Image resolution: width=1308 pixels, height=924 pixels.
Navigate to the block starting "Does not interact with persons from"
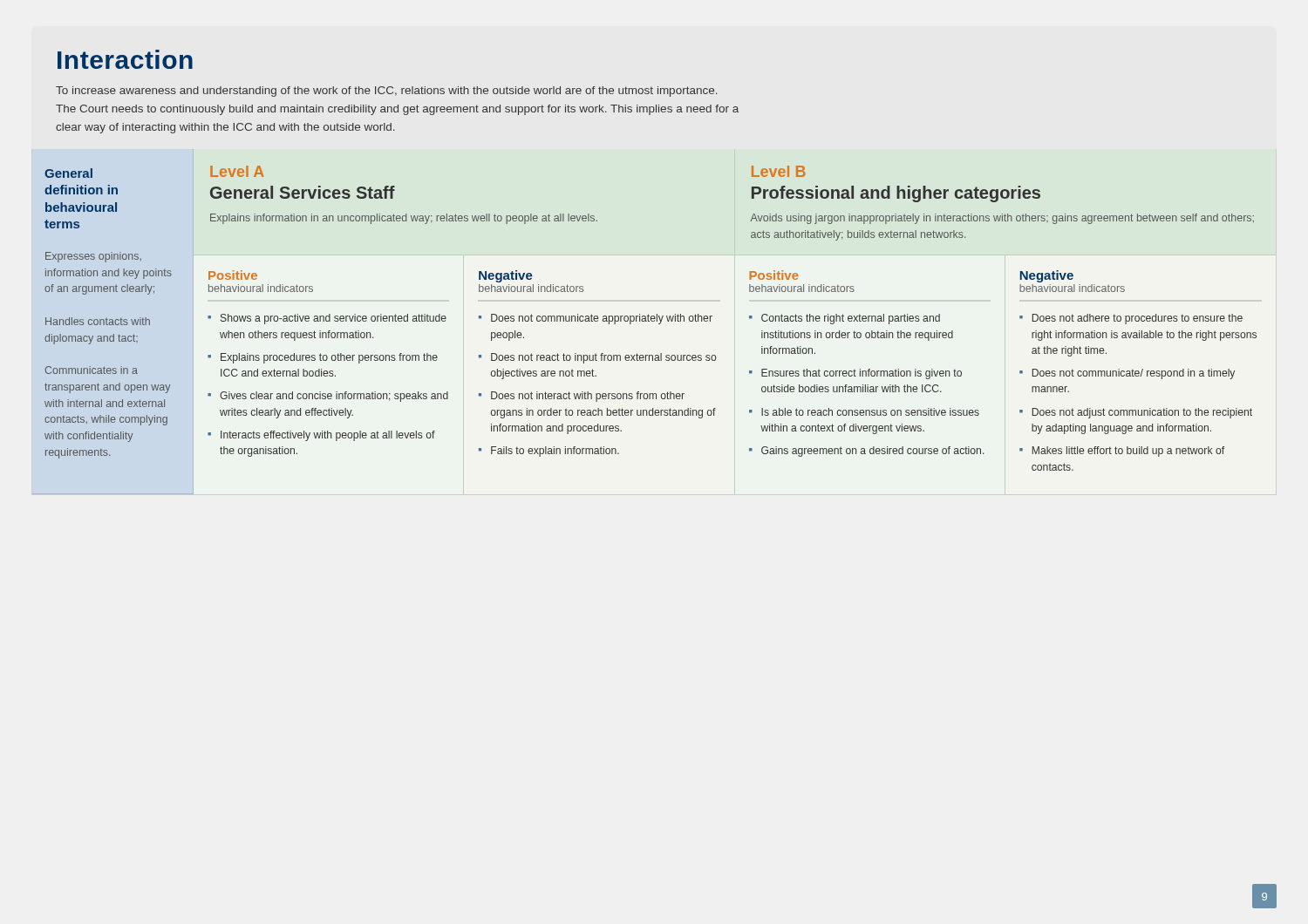click(603, 412)
